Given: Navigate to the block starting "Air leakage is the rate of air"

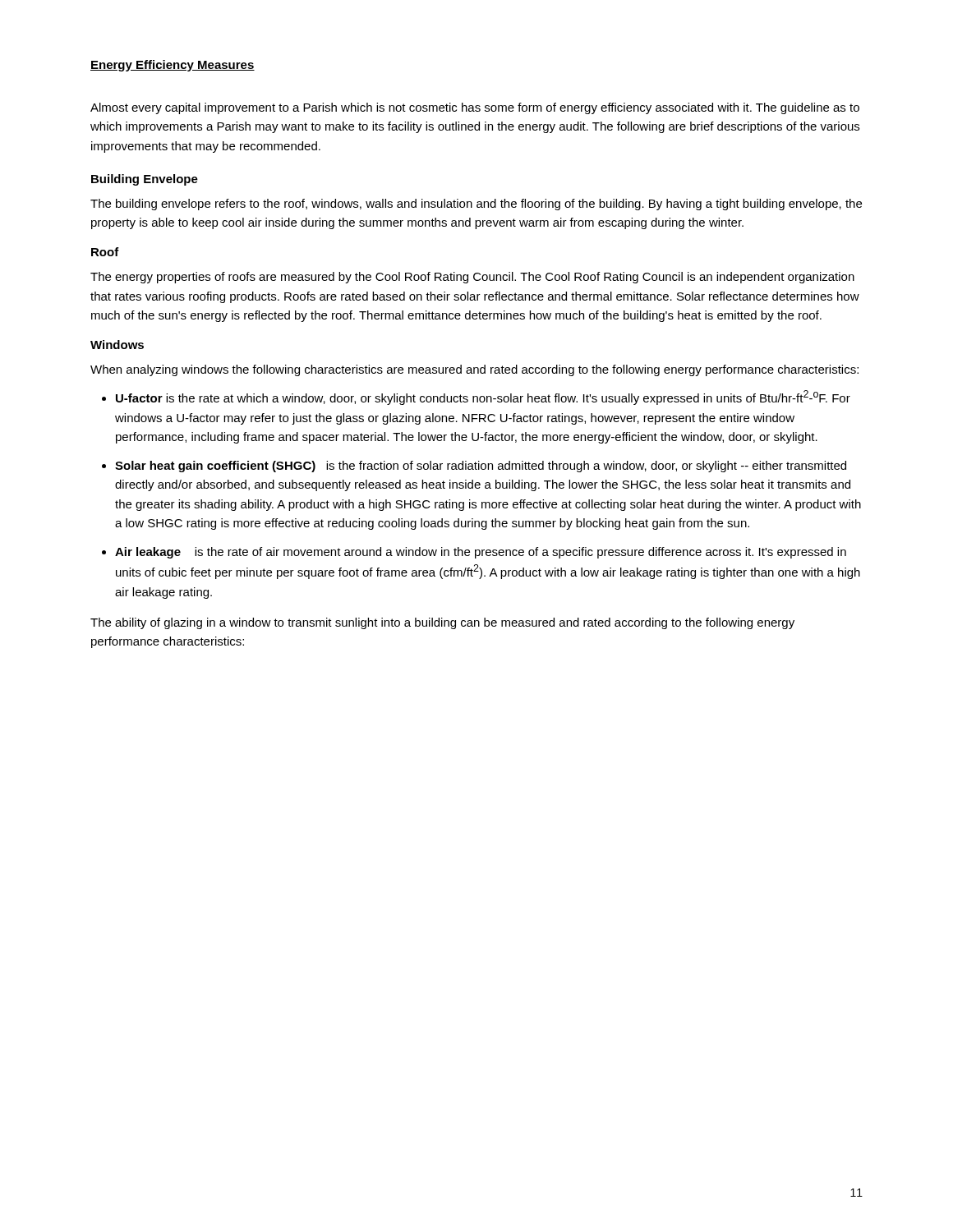Looking at the screenshot, I should coord(488,571).
